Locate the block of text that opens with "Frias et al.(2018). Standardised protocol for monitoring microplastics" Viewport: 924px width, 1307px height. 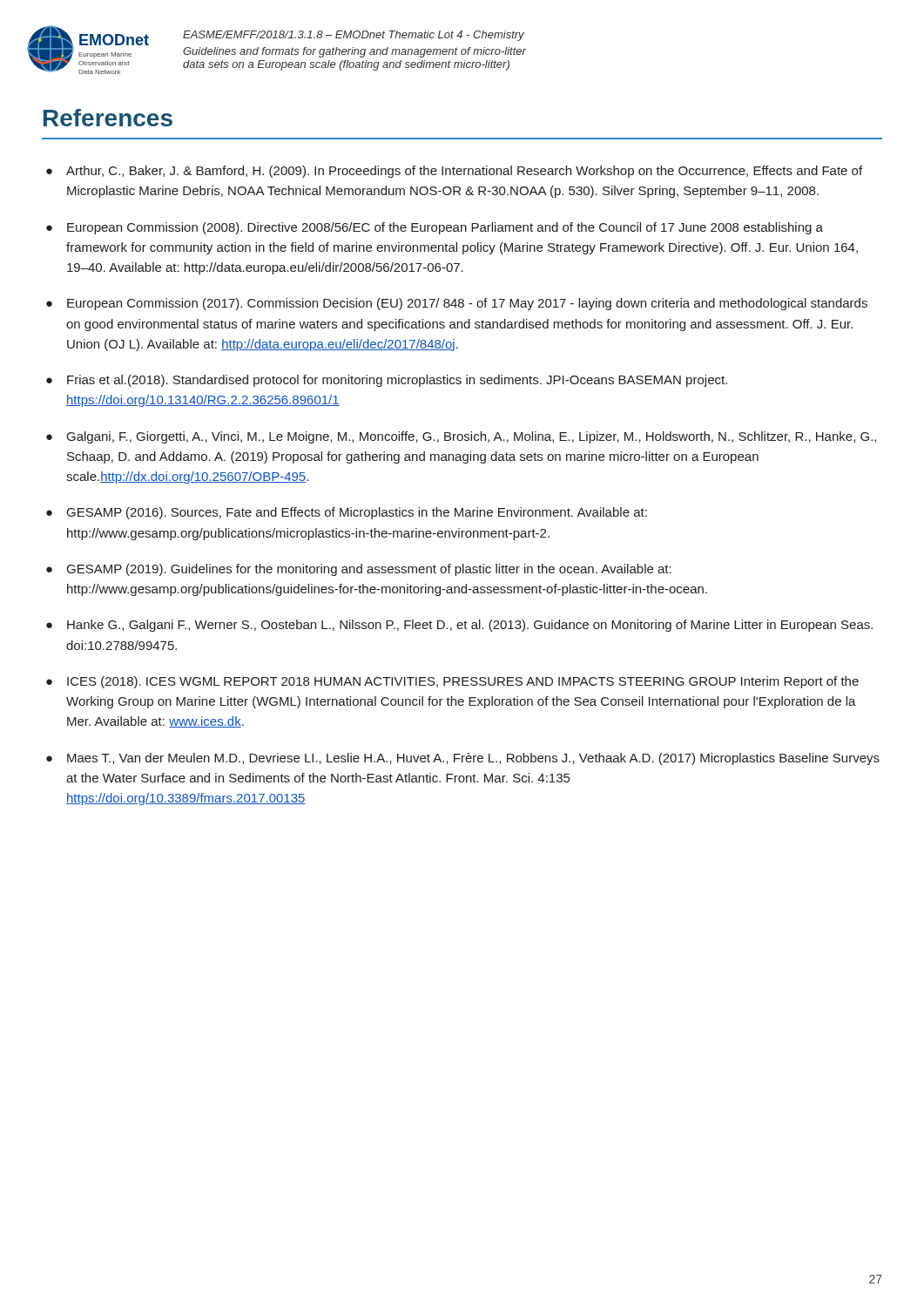397,390
